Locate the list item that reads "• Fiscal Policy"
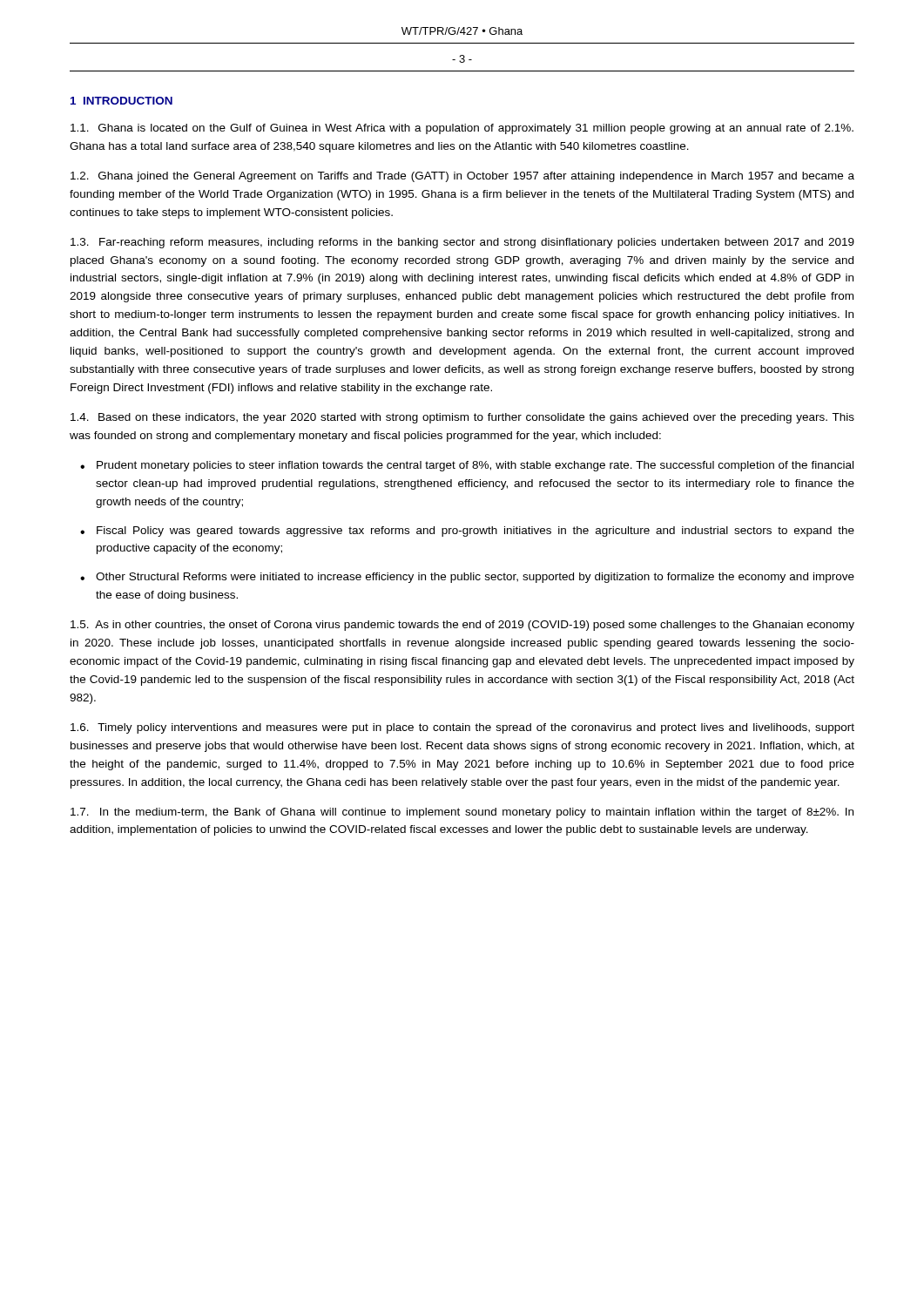Screen dimensions: 1307x924 click(x=467, y=540)
